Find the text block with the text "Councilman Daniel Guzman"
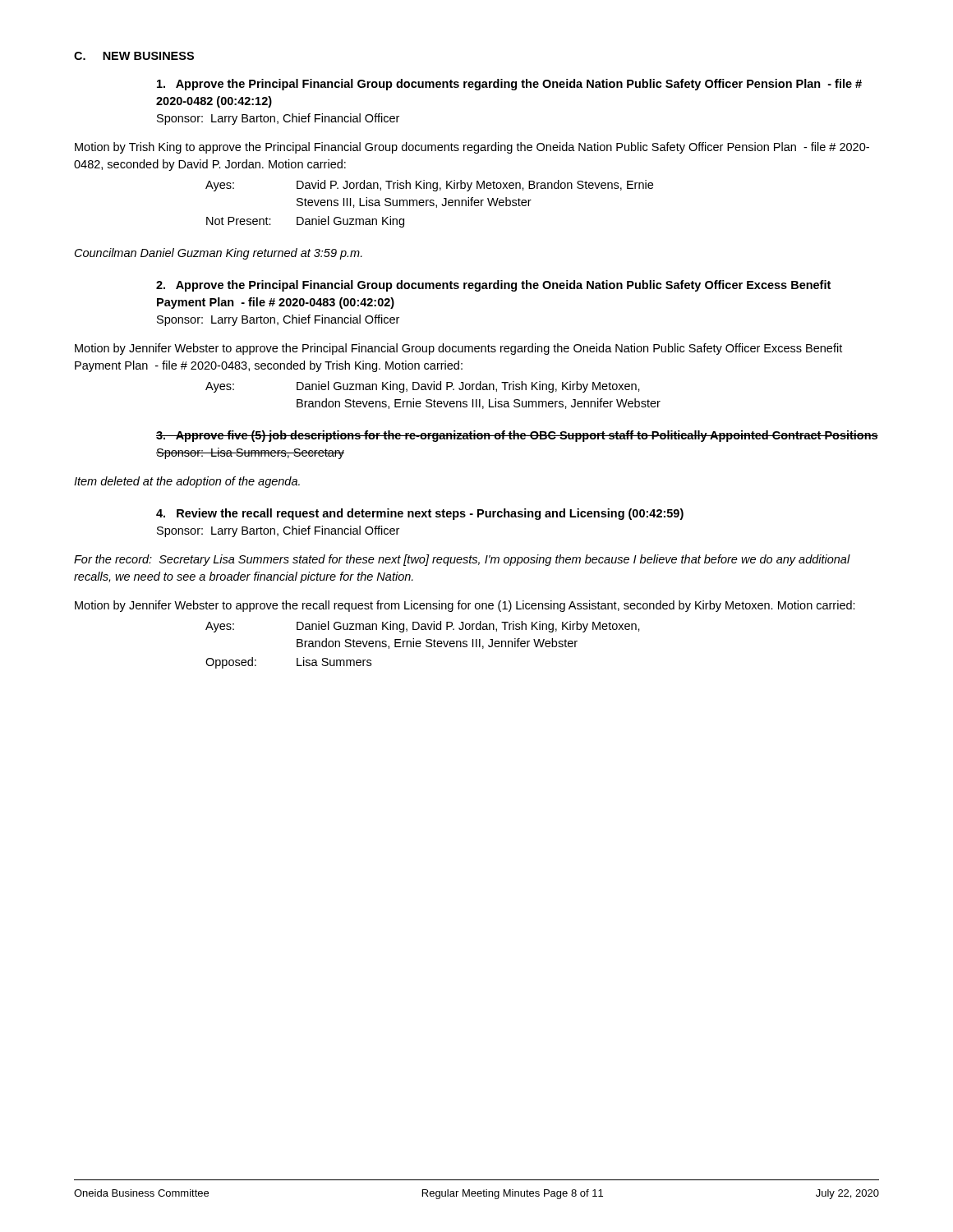This screenshot has height=1232, width=953. point(219,253)
